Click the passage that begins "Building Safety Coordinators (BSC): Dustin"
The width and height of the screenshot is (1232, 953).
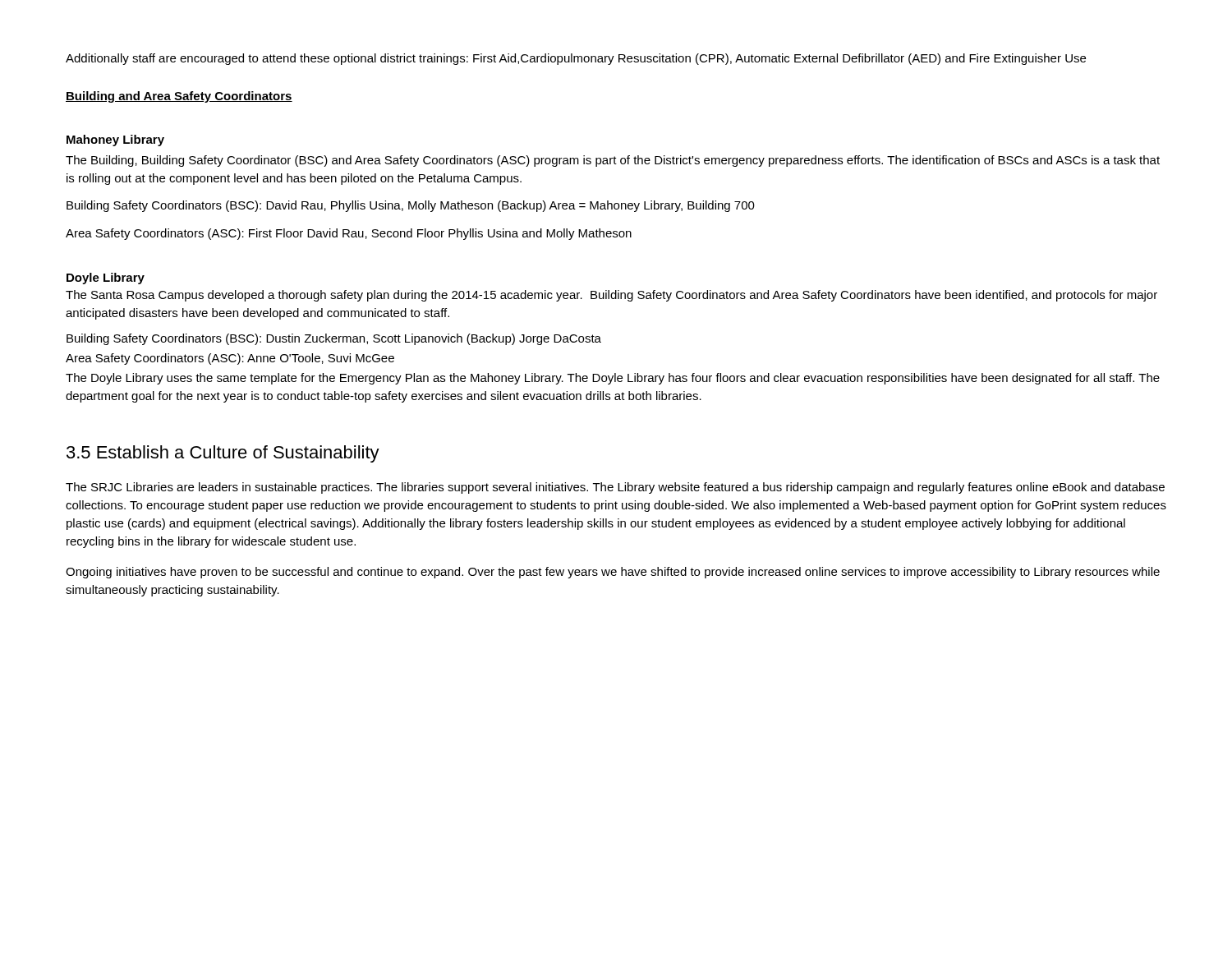[333, 338]
